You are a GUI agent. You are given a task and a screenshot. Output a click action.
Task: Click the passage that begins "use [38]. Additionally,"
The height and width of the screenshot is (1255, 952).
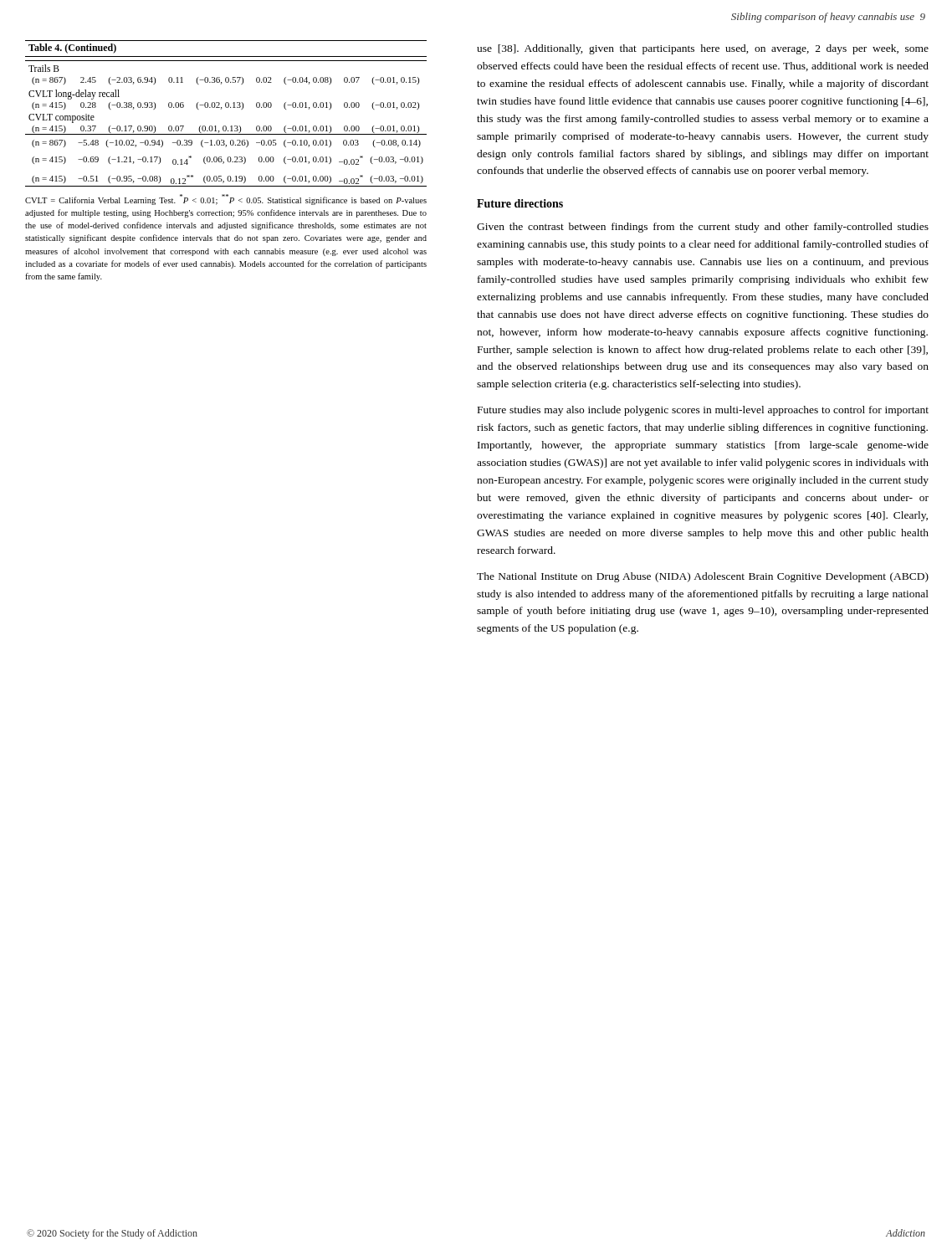(703, 109)
